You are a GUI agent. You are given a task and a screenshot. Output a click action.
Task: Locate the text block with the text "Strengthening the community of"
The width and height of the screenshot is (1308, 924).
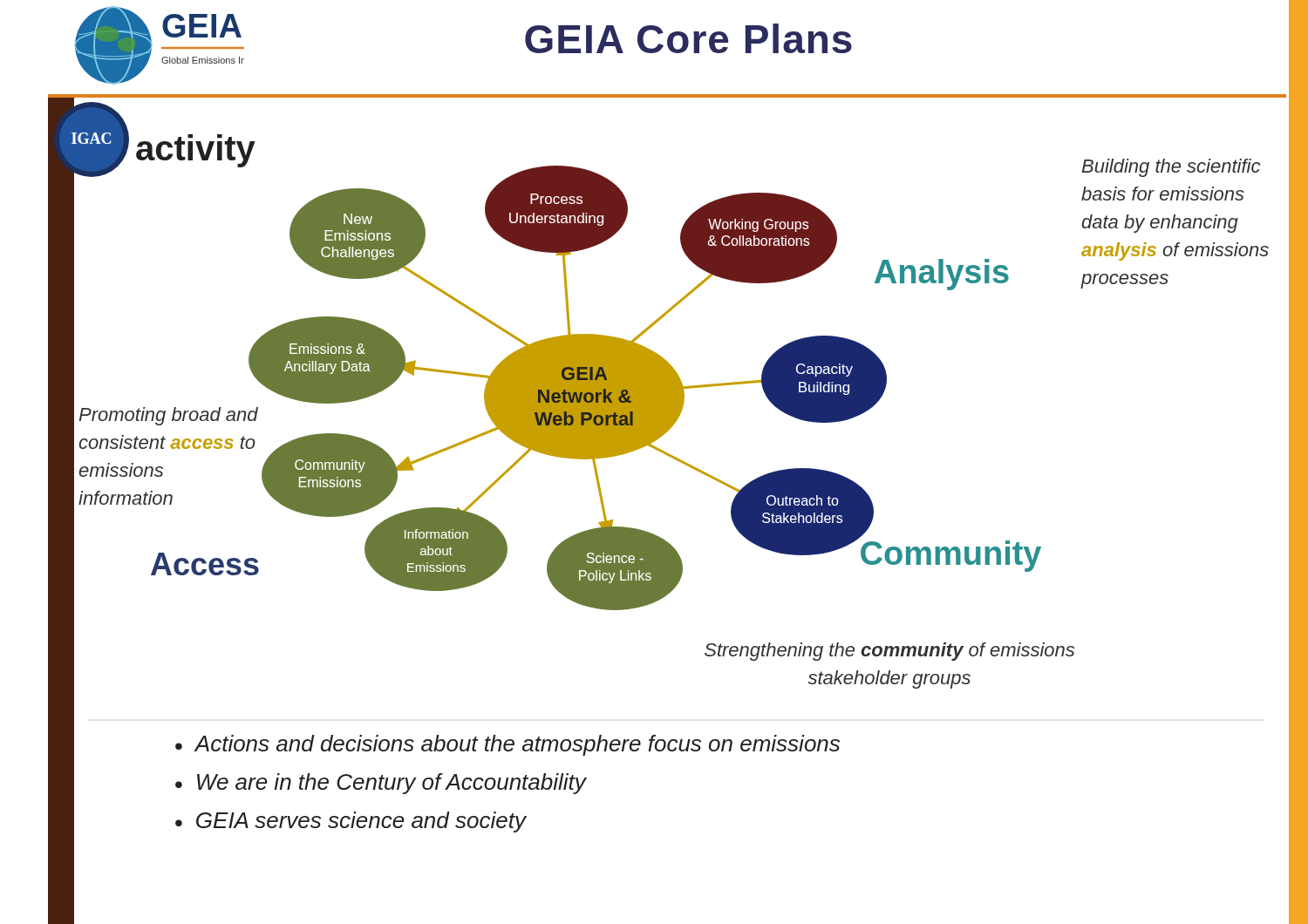pos(889,664)
